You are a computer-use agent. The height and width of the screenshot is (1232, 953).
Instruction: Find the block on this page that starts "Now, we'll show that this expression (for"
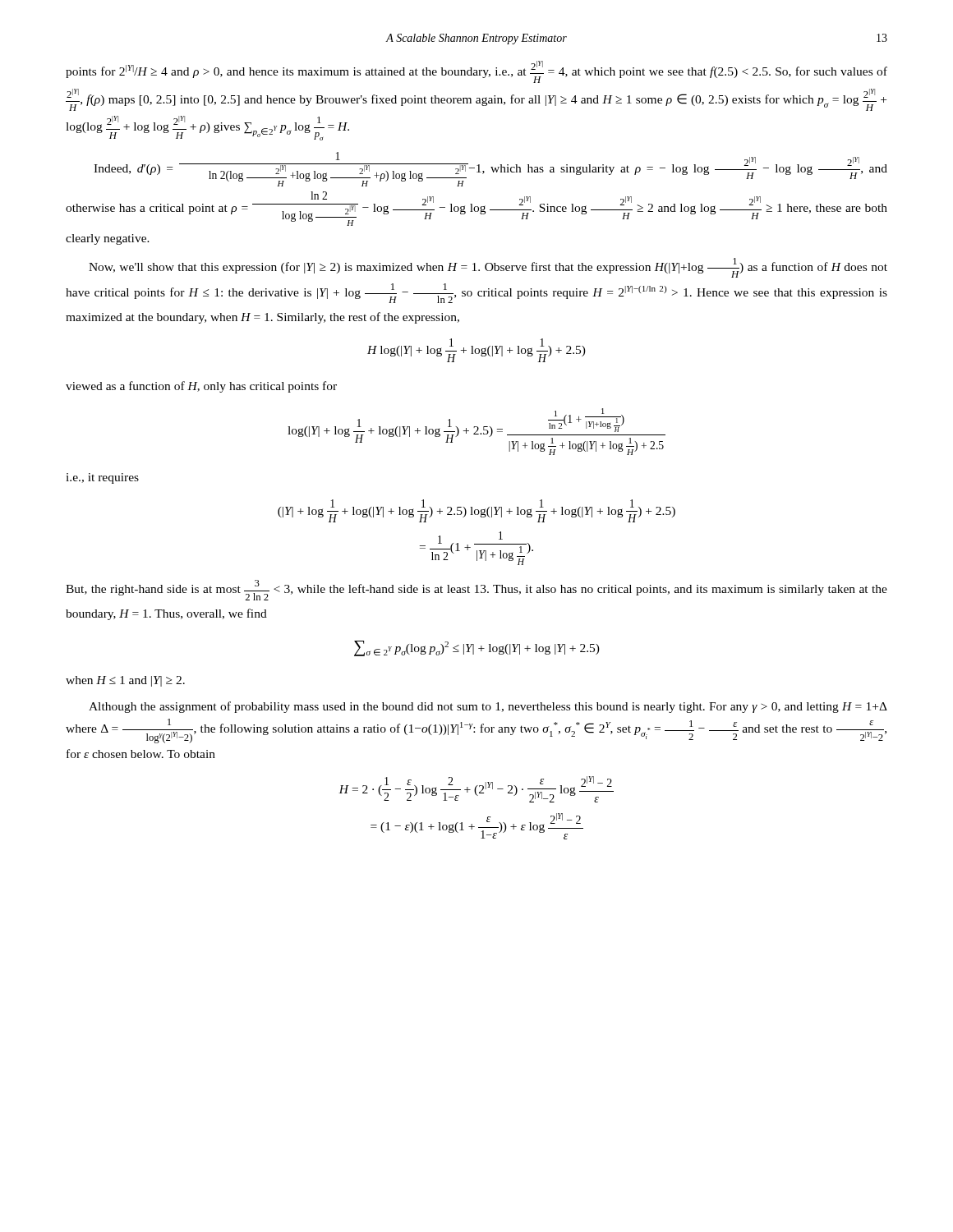tap(476, 291)
